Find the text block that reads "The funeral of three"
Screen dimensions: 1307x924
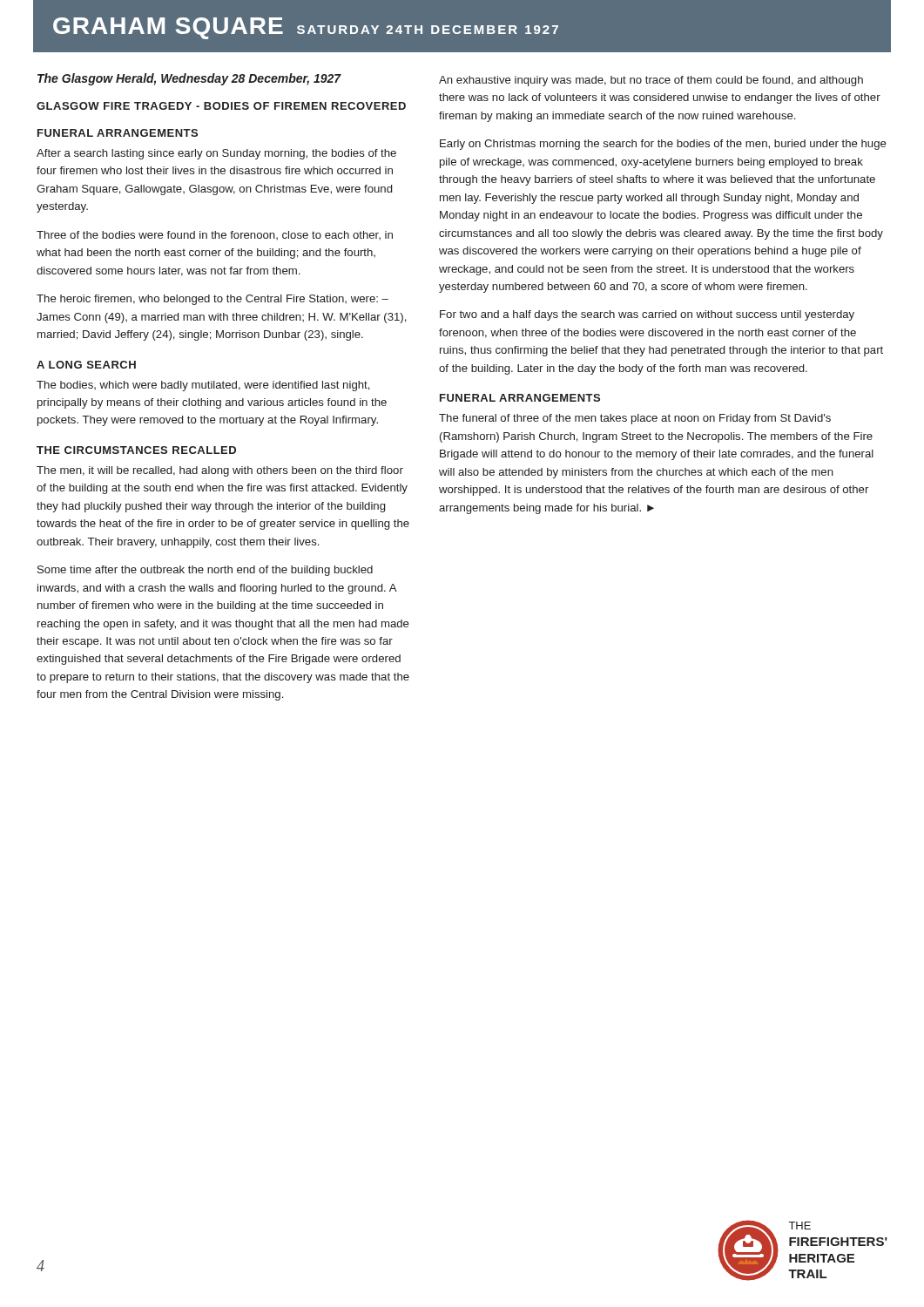[656, 463]
